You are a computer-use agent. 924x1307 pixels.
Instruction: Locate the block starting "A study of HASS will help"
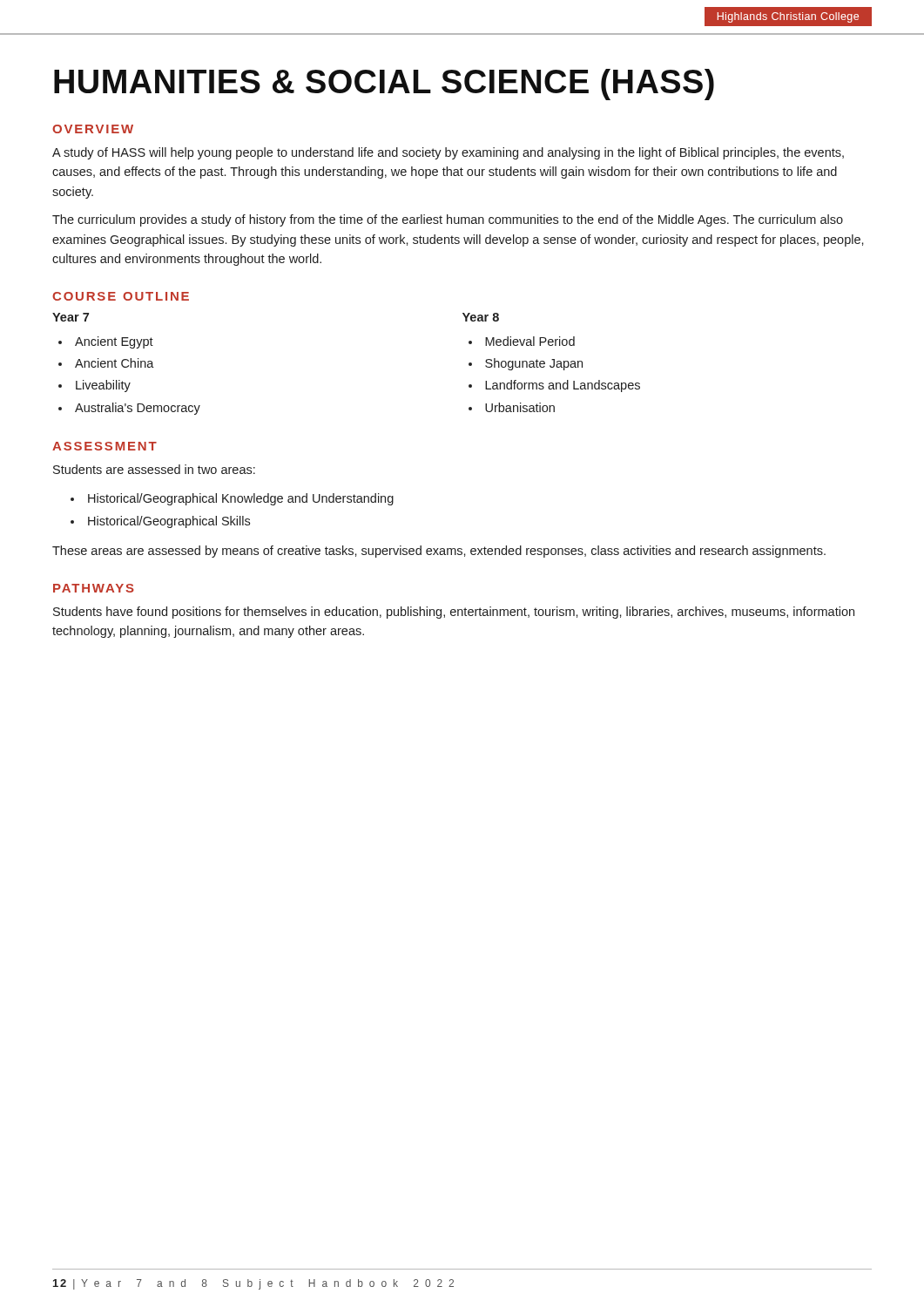(x=449, y=172)
